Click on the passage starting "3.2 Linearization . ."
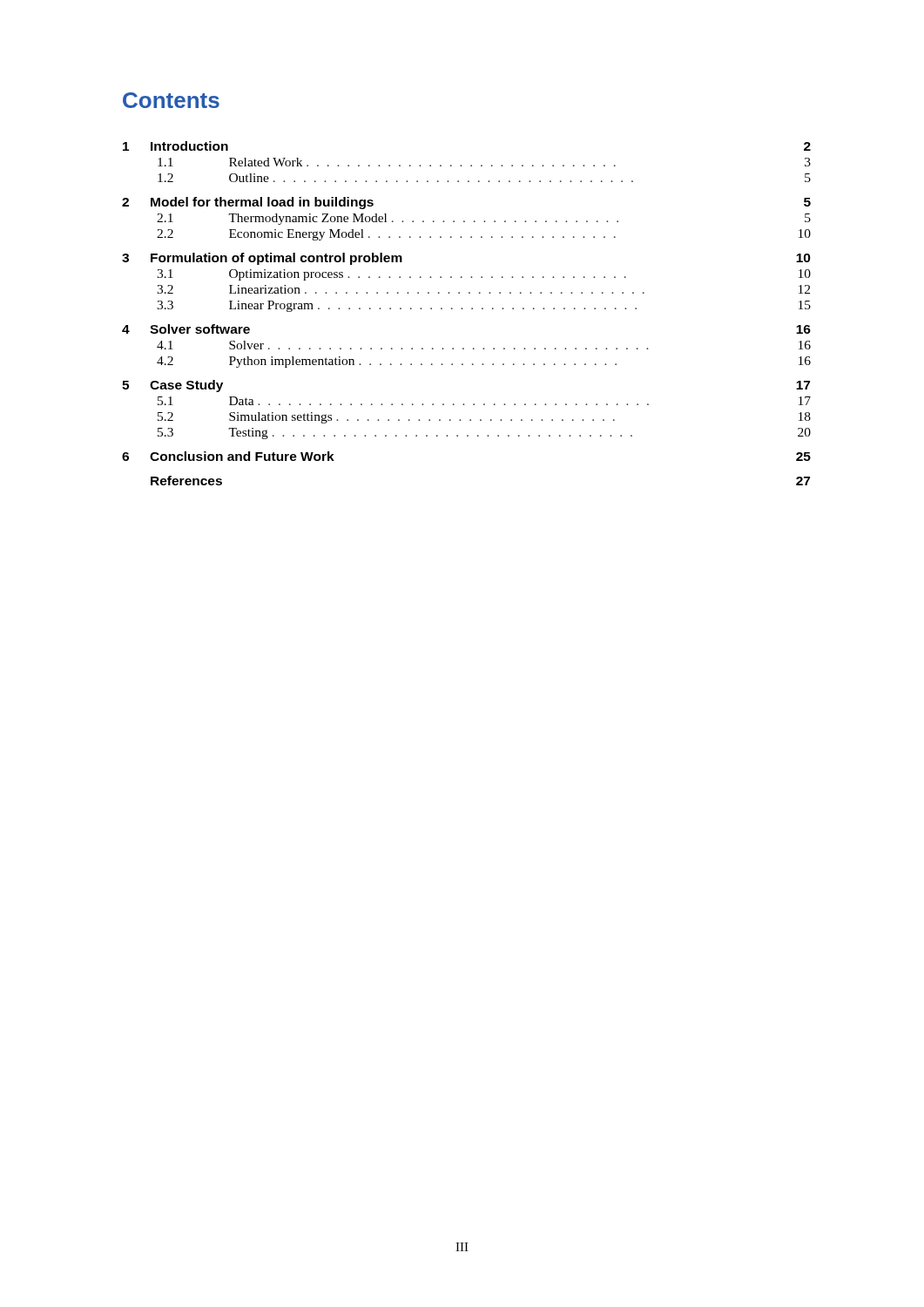The height and width of the screenshot is (1307, 924). pos(466,289)
